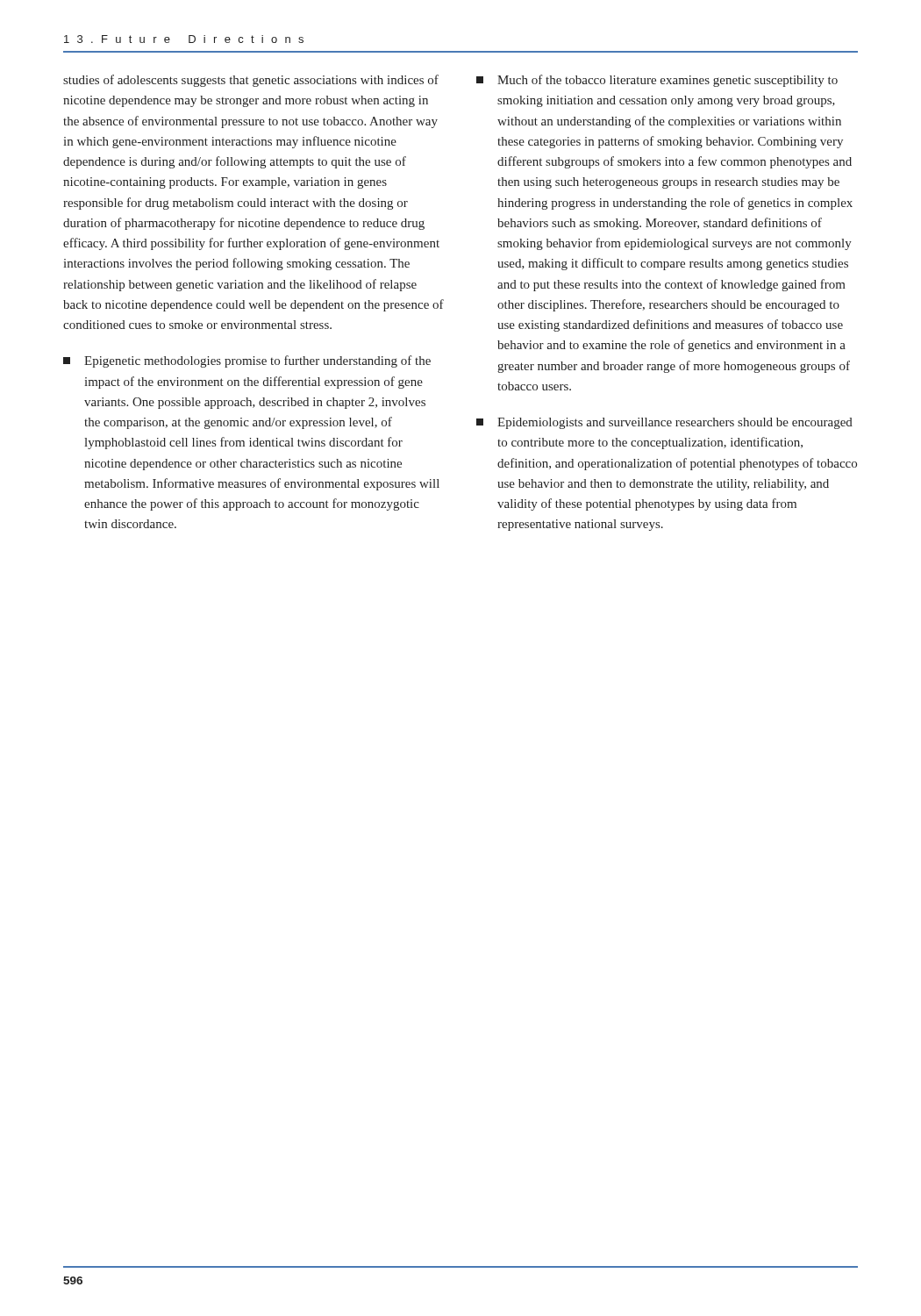
Task: Find the text starting "studies of adolescents suggests"
Action: tap(253, 202)
